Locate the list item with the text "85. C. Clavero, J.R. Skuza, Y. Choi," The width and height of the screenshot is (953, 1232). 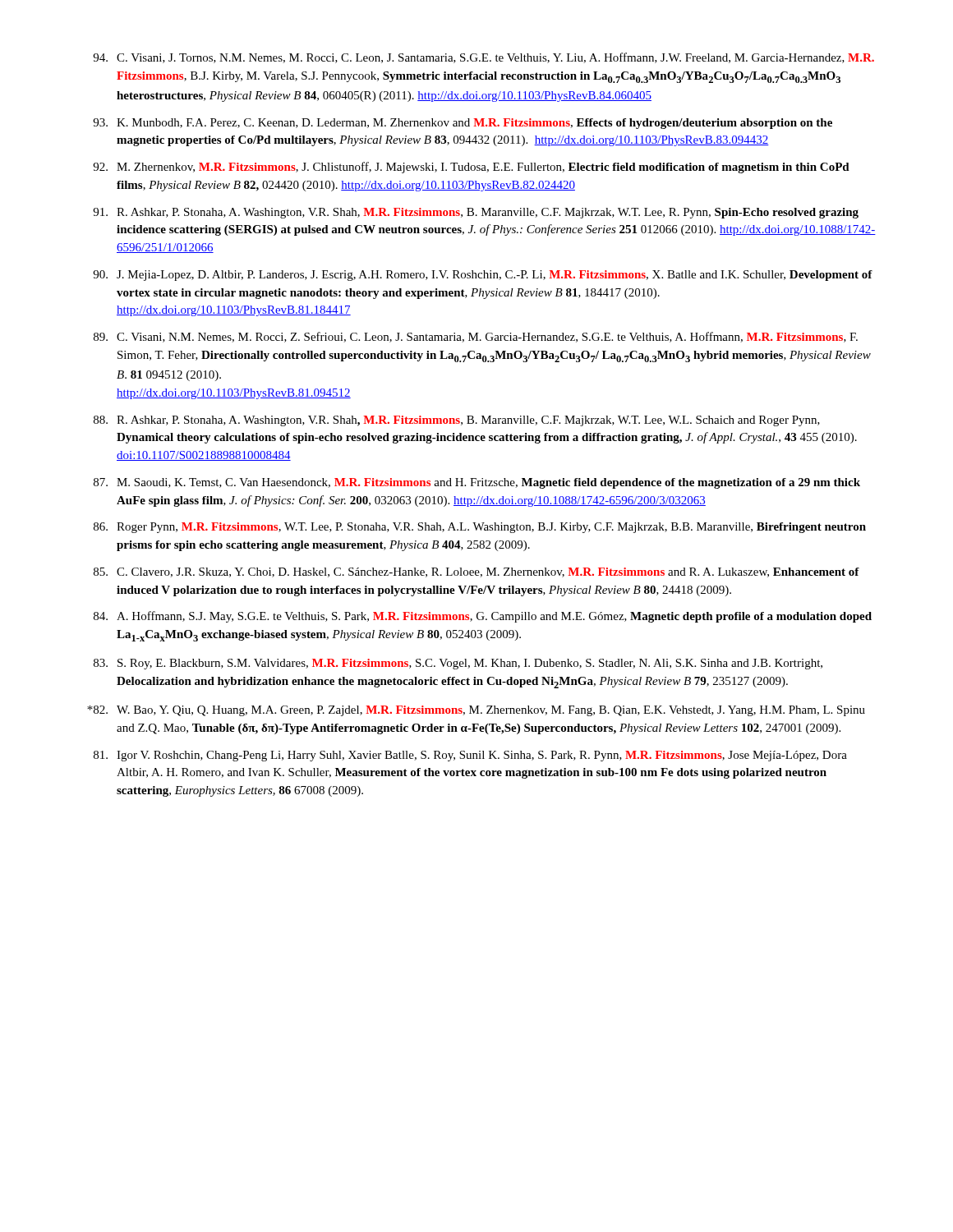(x=476, y=581)
